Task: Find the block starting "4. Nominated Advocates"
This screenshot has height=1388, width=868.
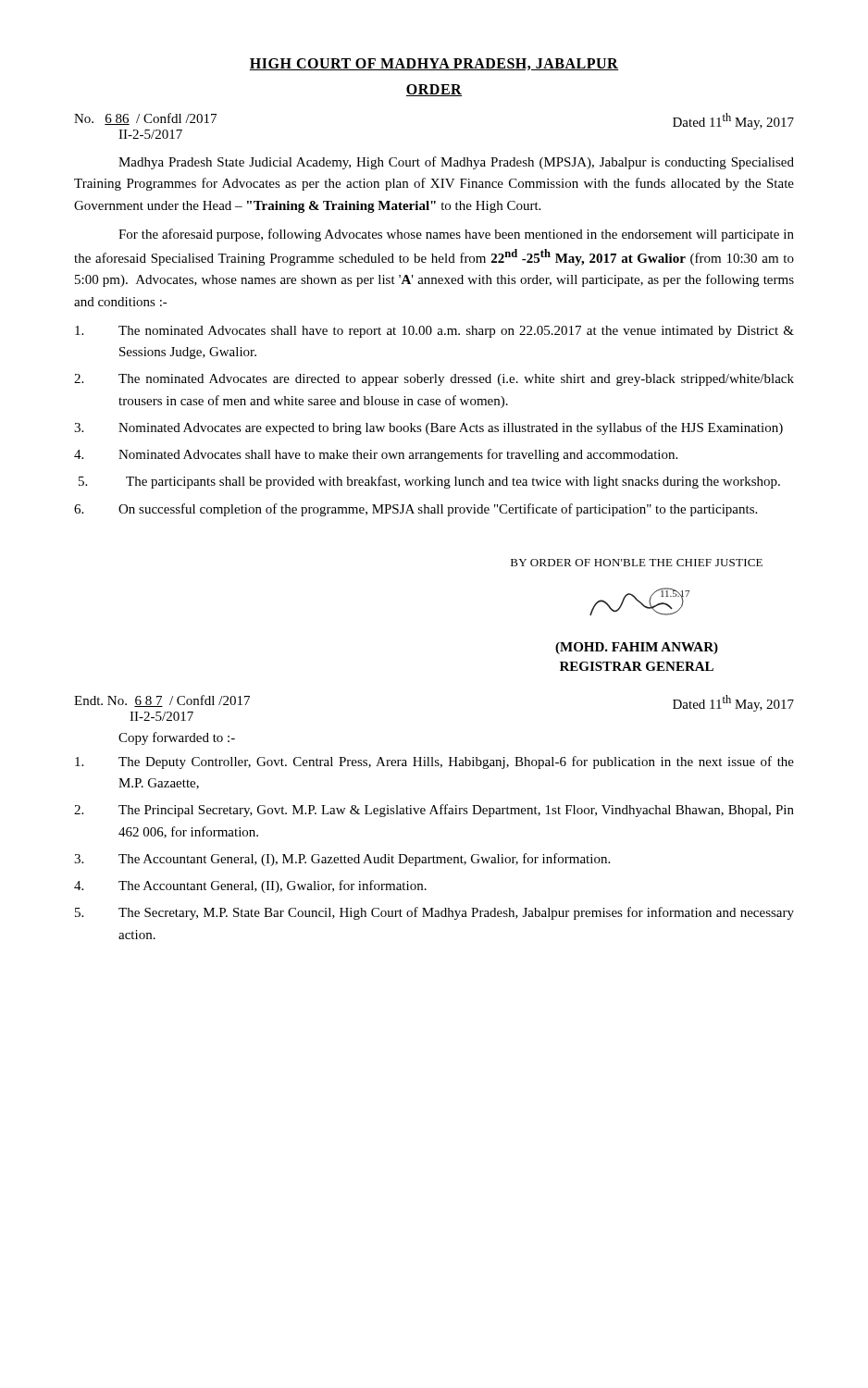Action: click(434, 455)
